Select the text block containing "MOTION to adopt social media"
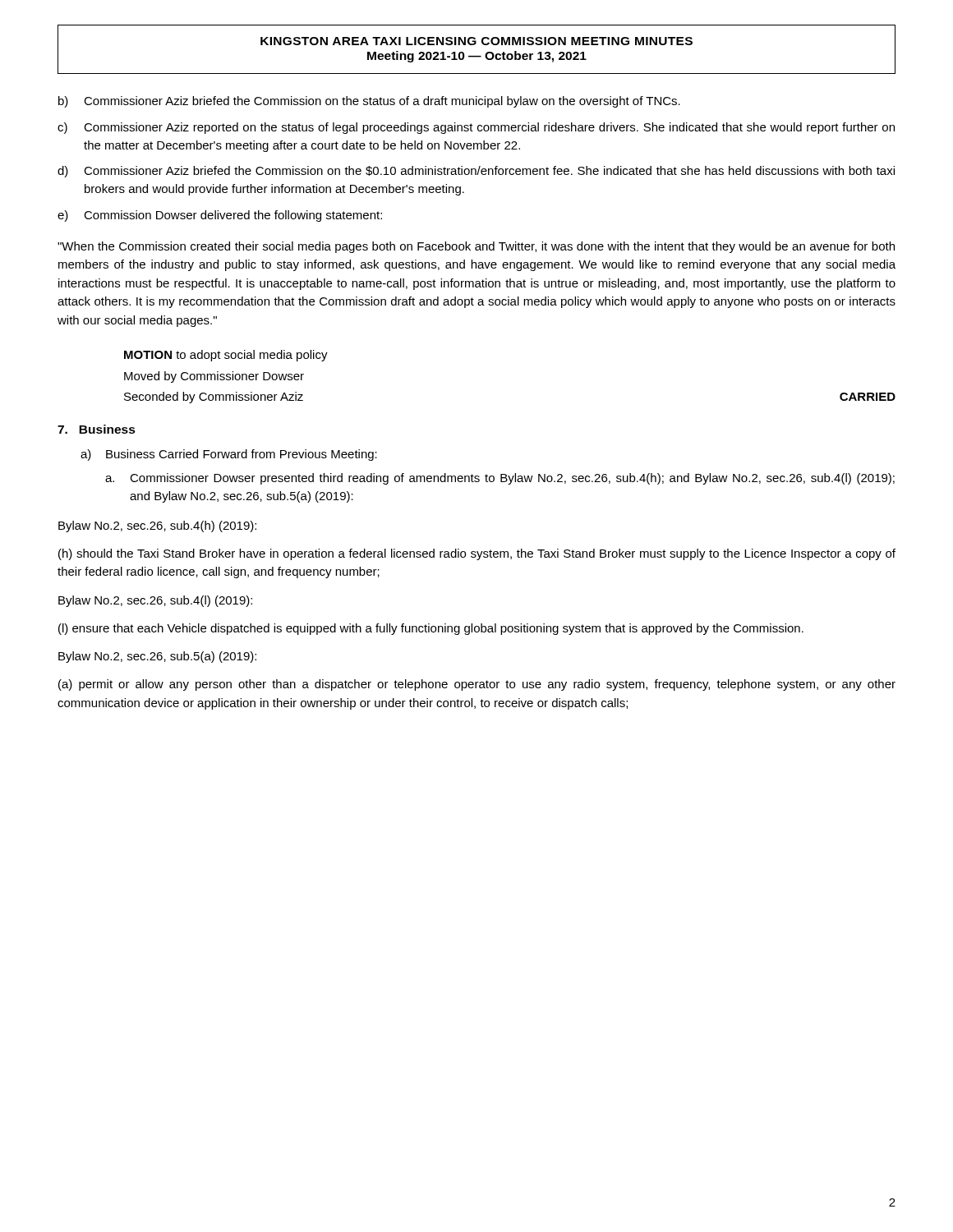 point(226,356)
